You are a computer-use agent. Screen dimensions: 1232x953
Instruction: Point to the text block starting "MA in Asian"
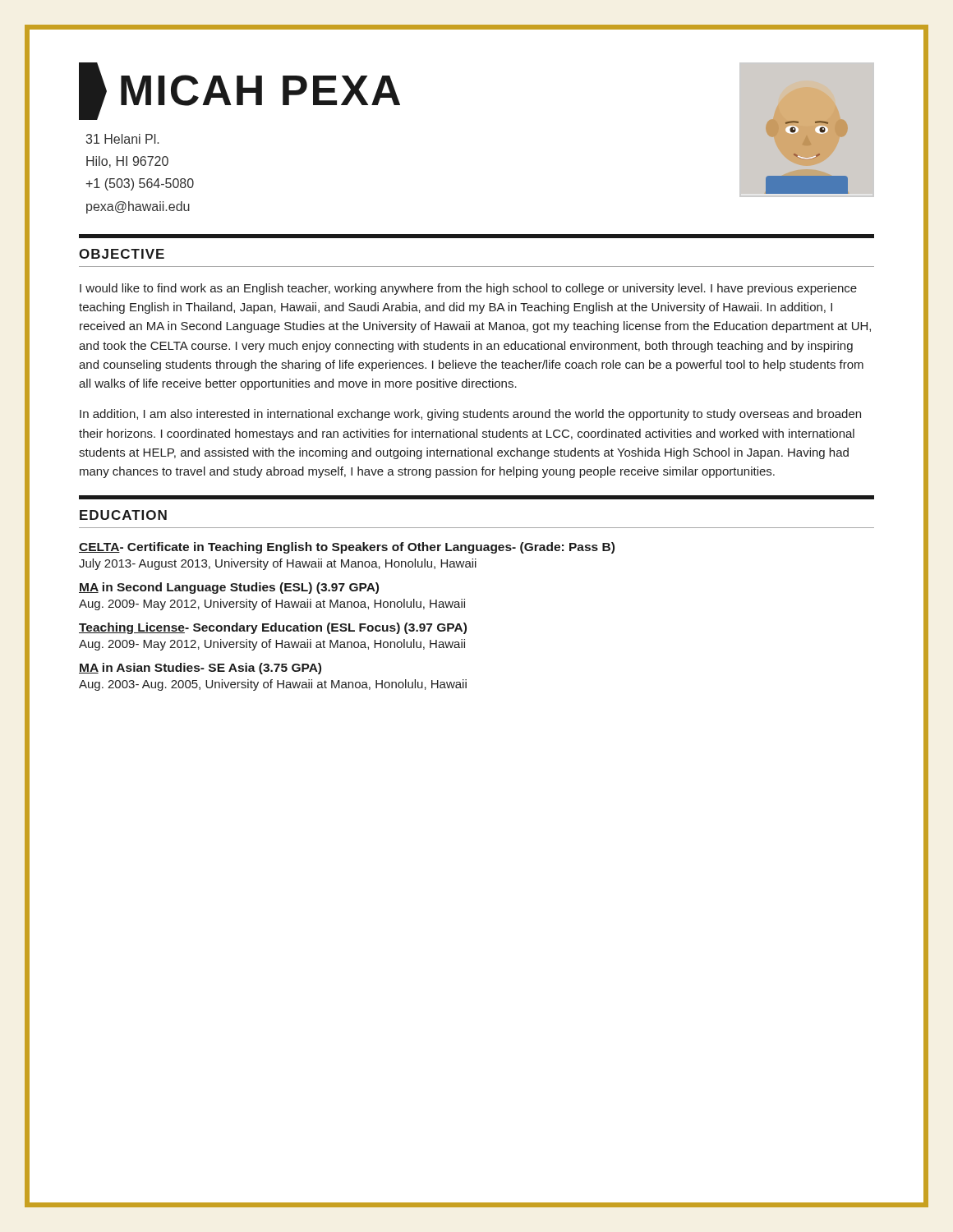pos(200,668)
